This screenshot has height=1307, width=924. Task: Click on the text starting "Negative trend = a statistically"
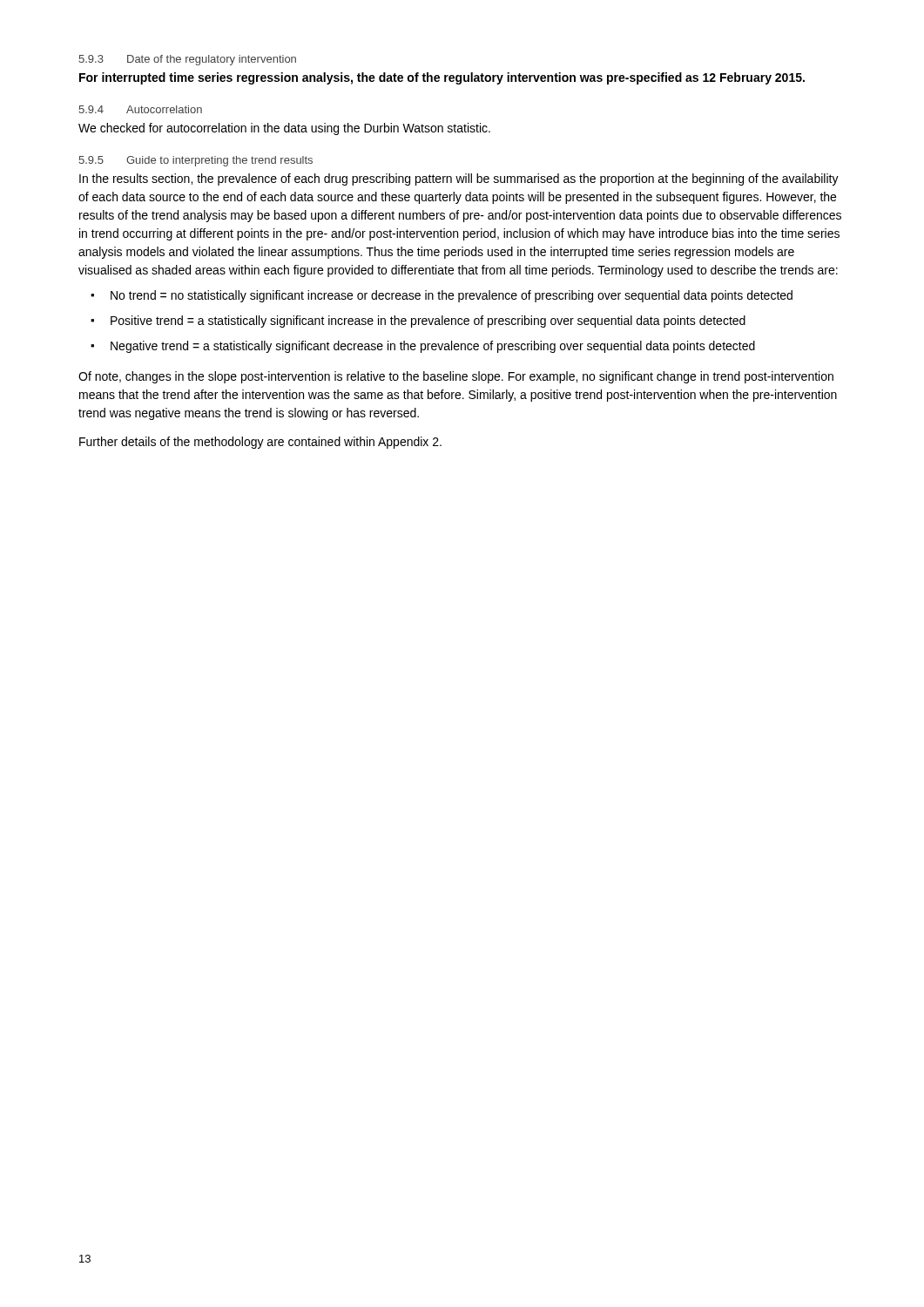click(x=433, y=346)
